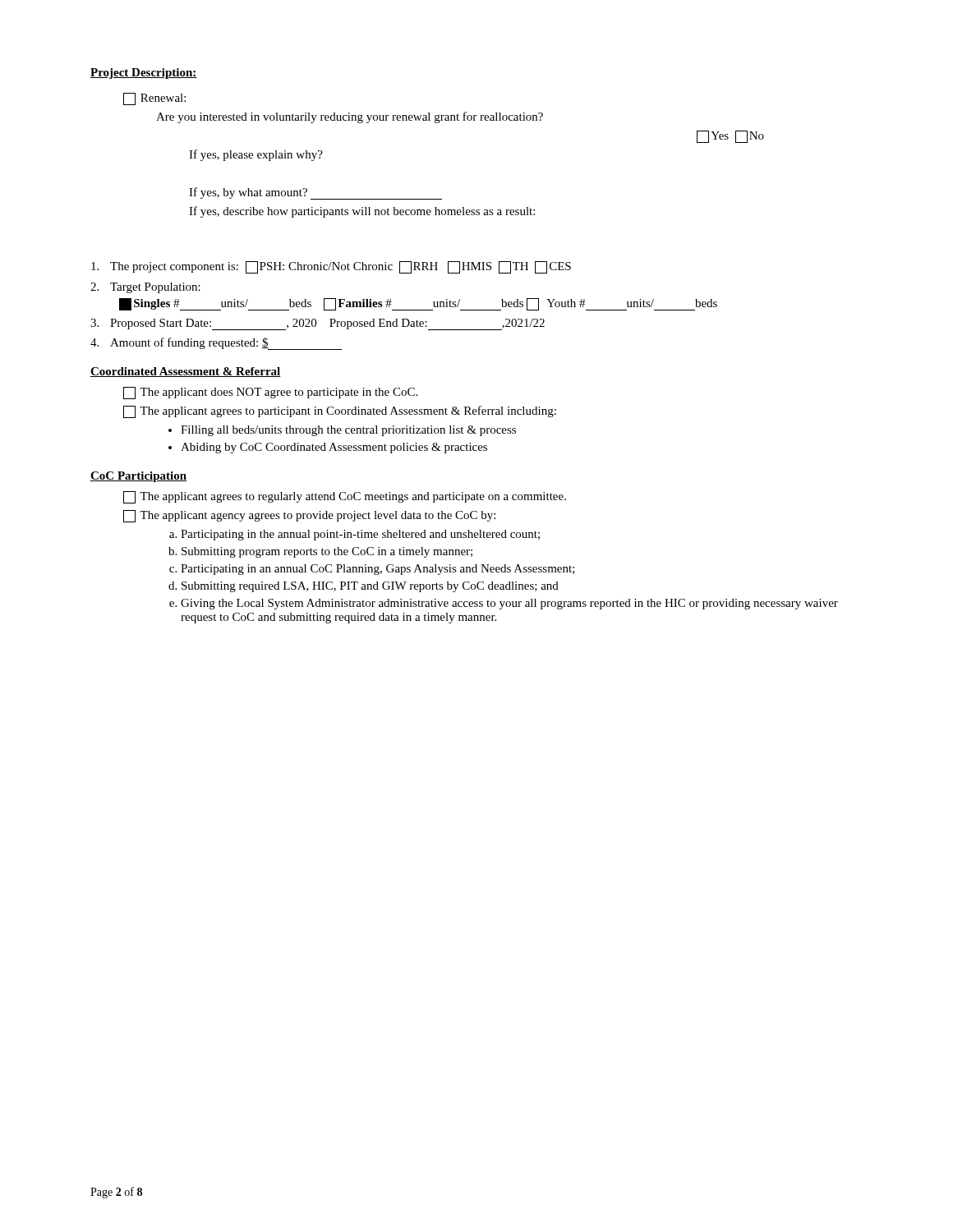This screenshot has width=953, height=1232.
Task: Point to the block starting "The applicant does NOT agree to participate"
Action: pyautogui.click(x=271, y=392)
